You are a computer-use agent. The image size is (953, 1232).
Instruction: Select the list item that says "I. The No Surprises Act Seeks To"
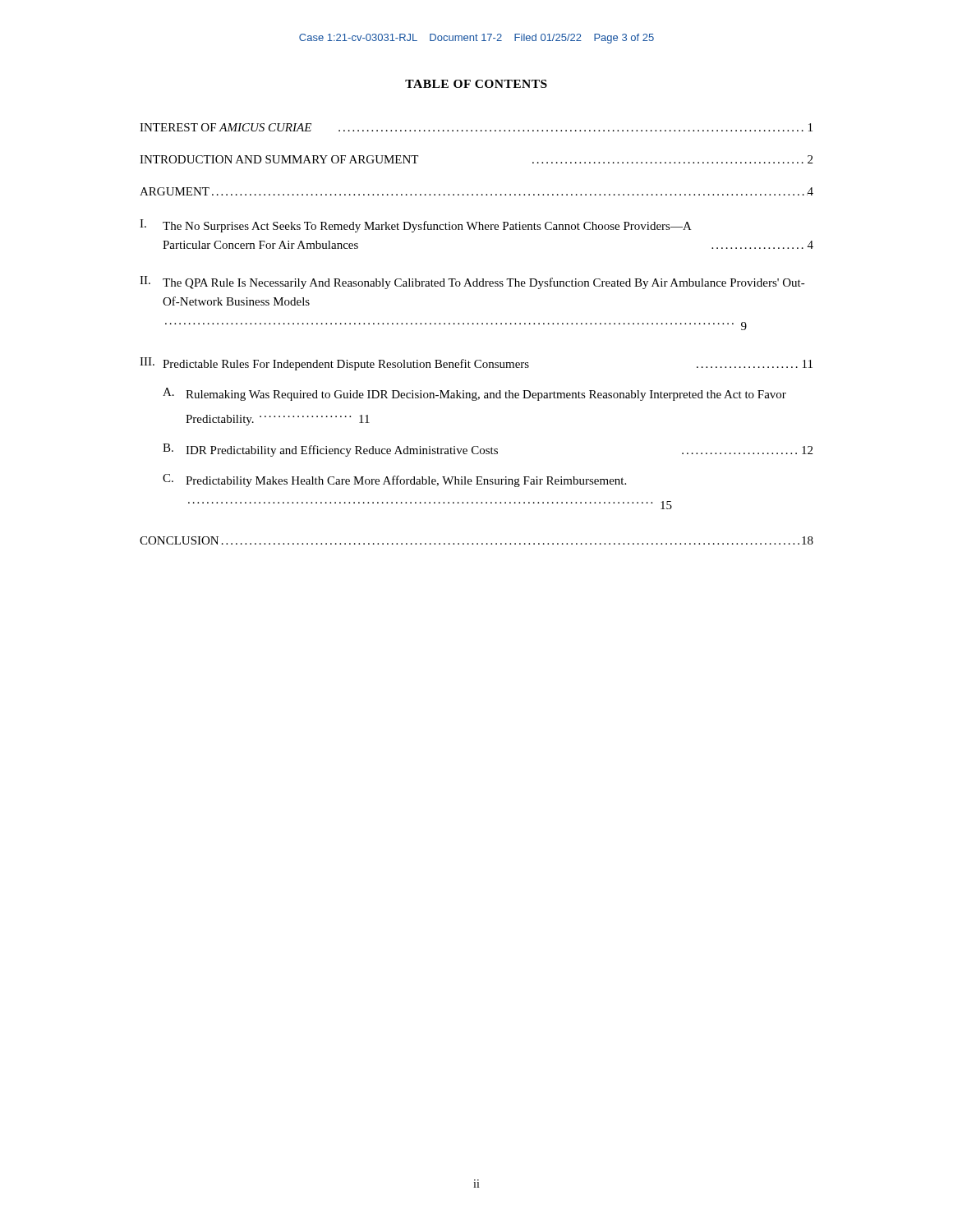tap(476, 236)
